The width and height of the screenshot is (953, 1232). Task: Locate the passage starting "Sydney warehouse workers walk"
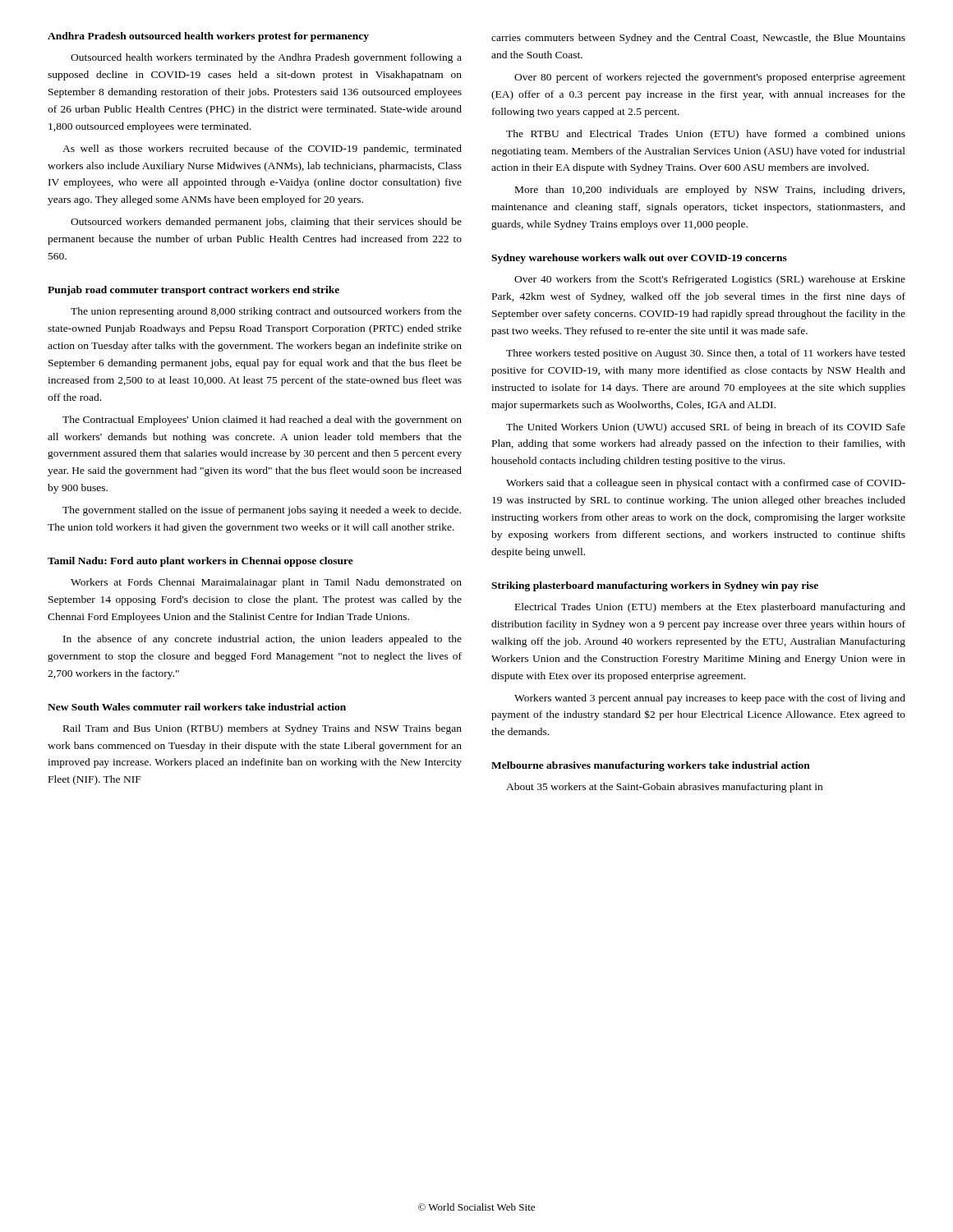639,258
